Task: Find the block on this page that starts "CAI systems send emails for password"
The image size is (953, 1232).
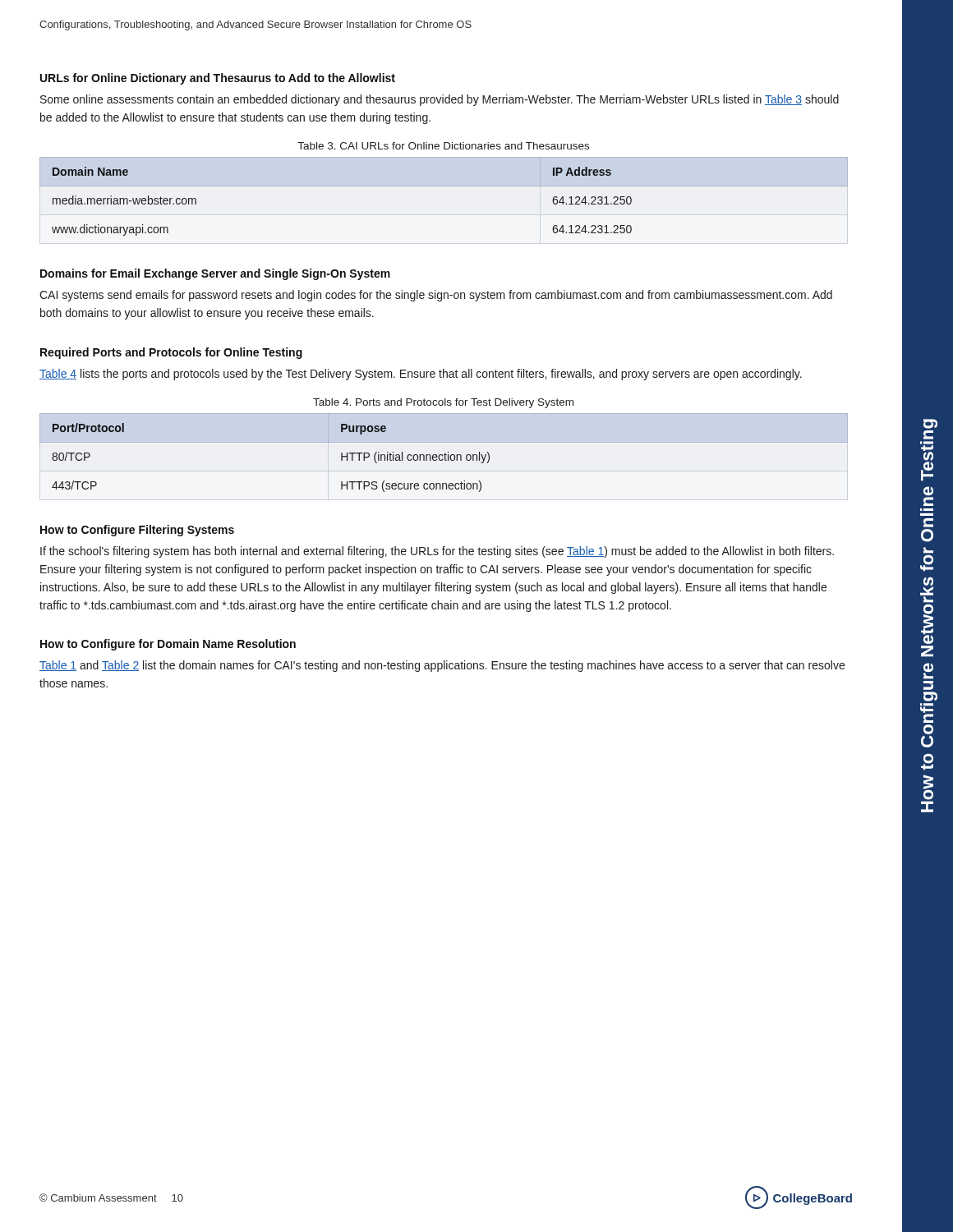Action: [x=436, y=304]
